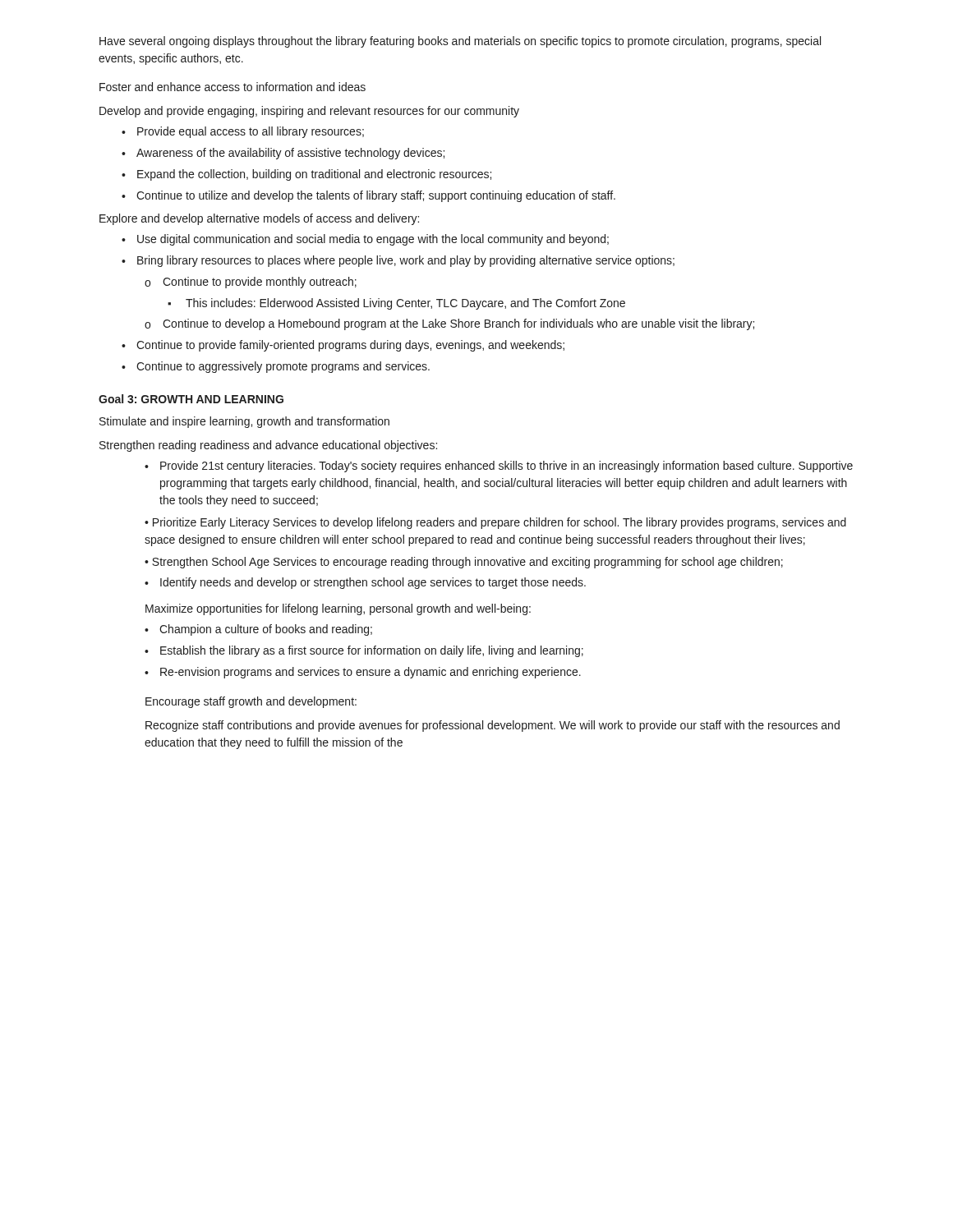Locate the text with the text "Encourage staff growth and development:"
This screenshot has height=1232, width=953.
[x=251, y=701]
